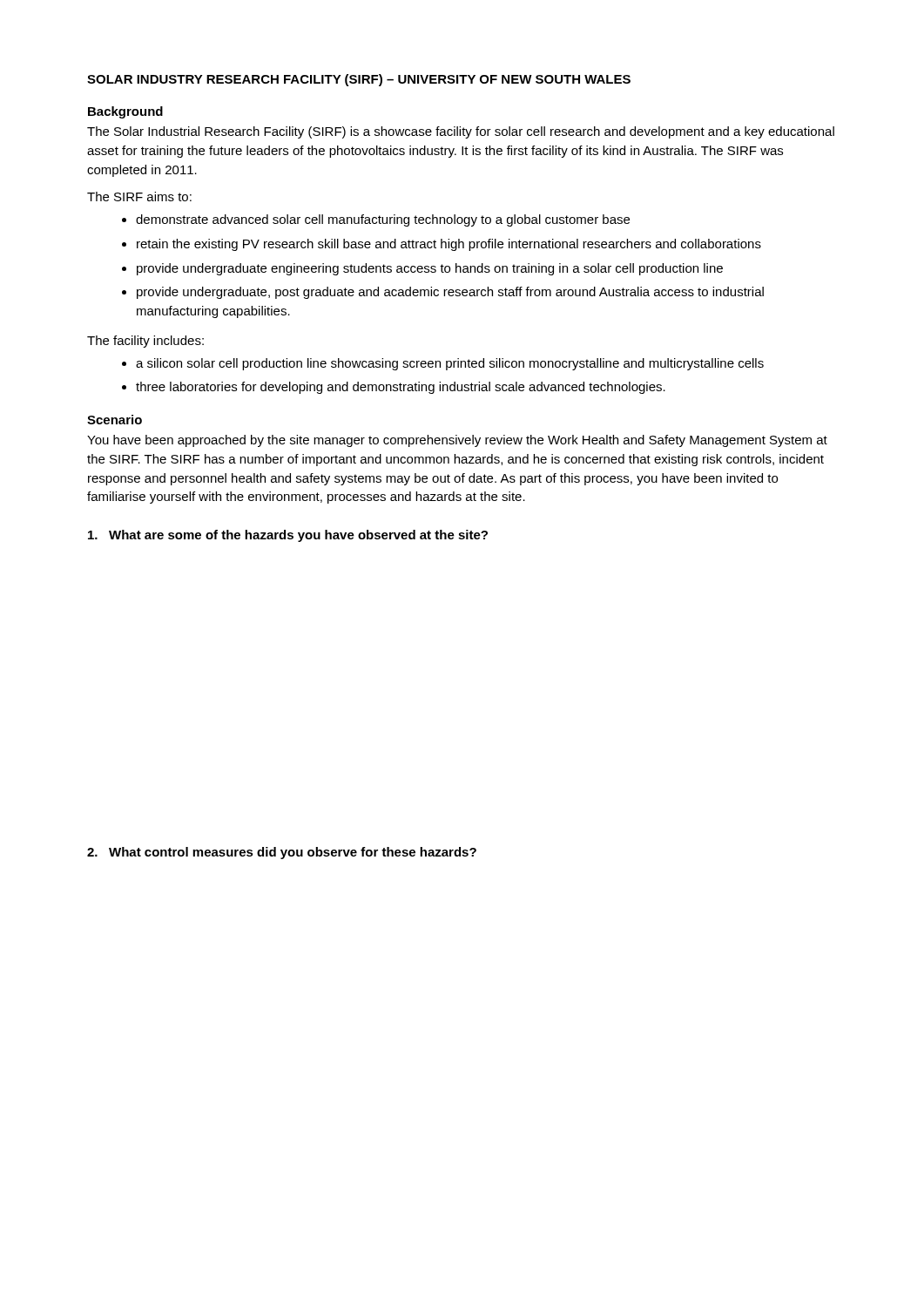Point to the element starting "provide undergraduate, post graduate and"

[x=450, y=301]
